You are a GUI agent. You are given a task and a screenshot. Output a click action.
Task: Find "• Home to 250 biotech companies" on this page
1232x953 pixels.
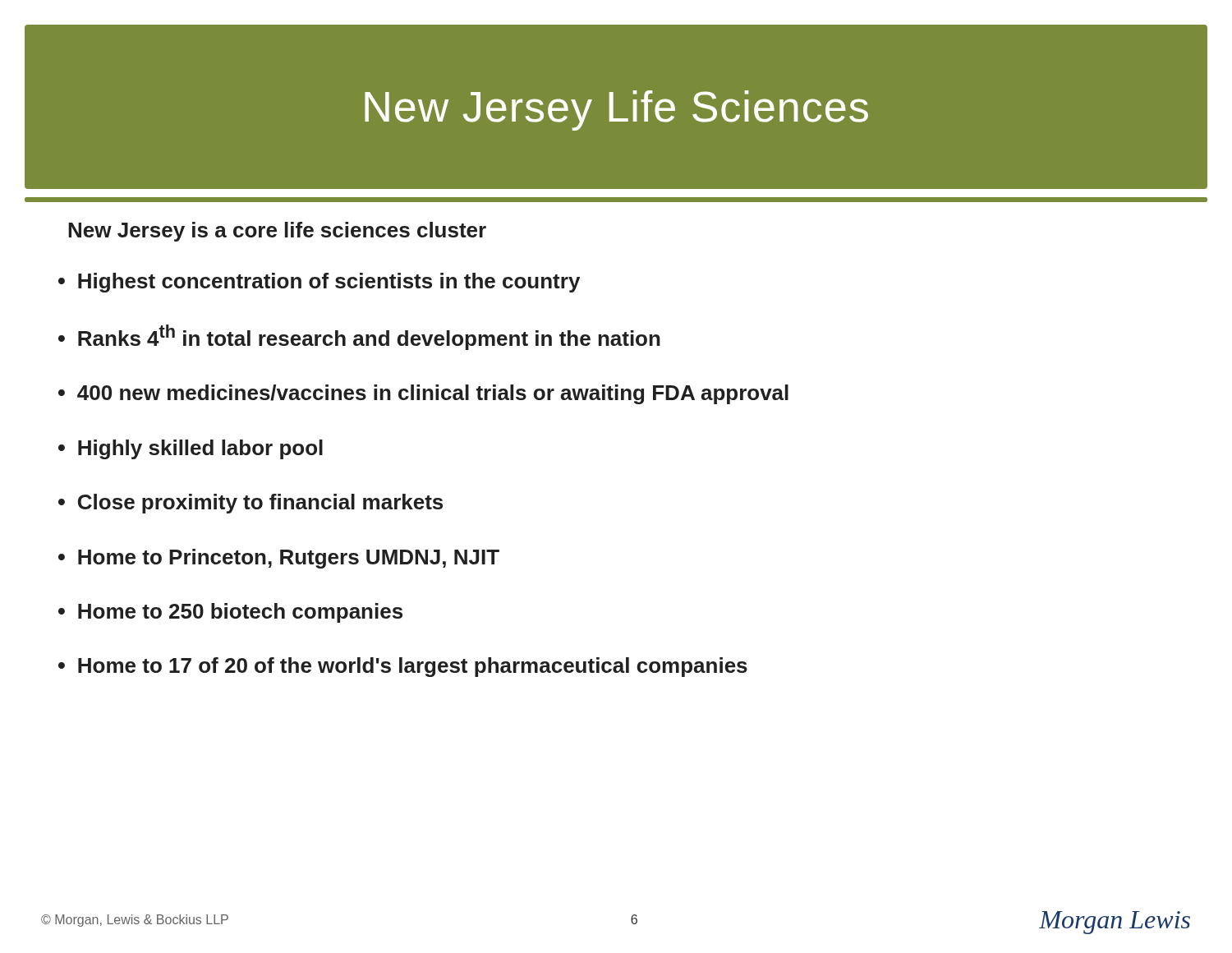click(x=230, y=611)
